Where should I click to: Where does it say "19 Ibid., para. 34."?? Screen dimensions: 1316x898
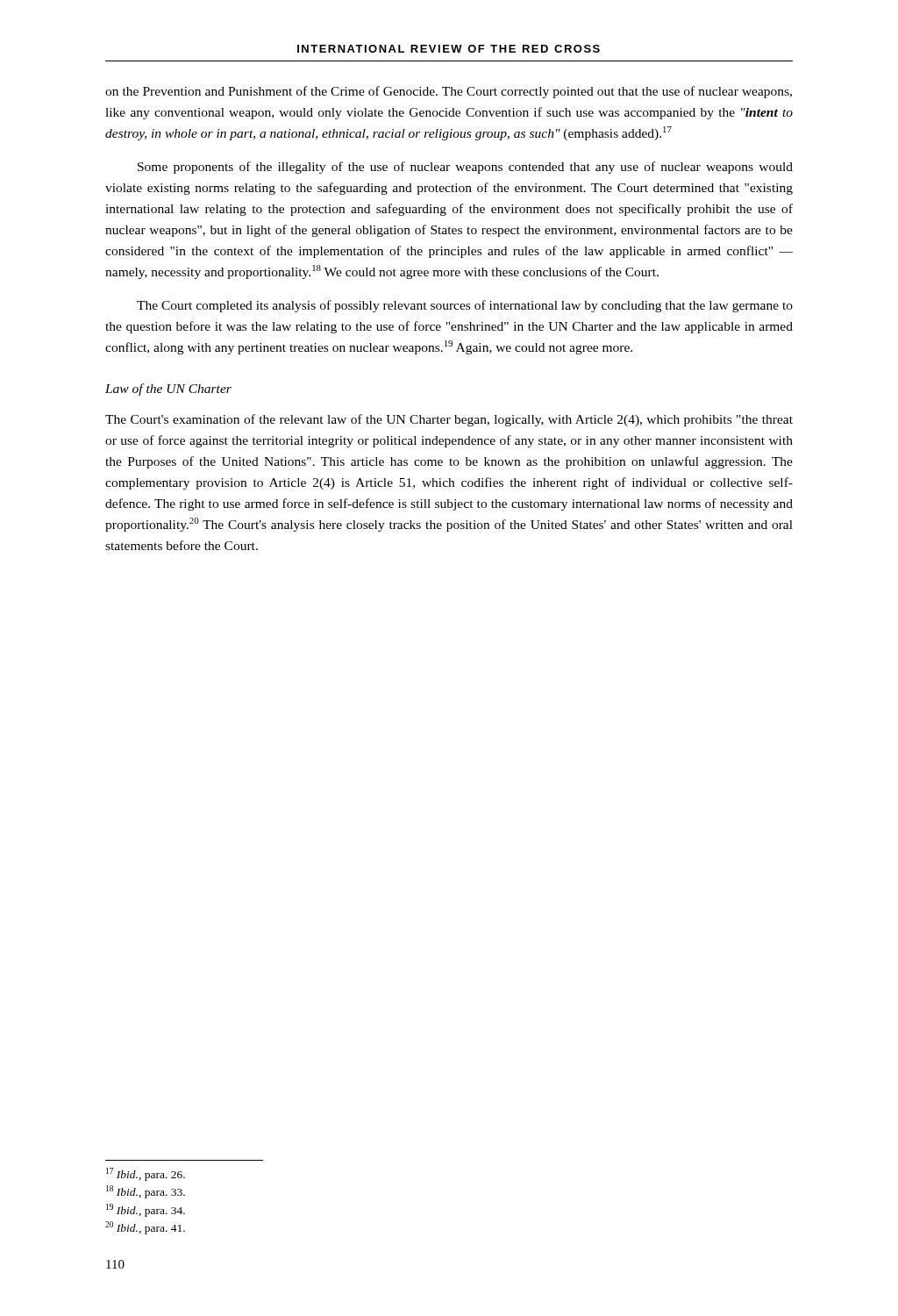[x=145, y=1209]
